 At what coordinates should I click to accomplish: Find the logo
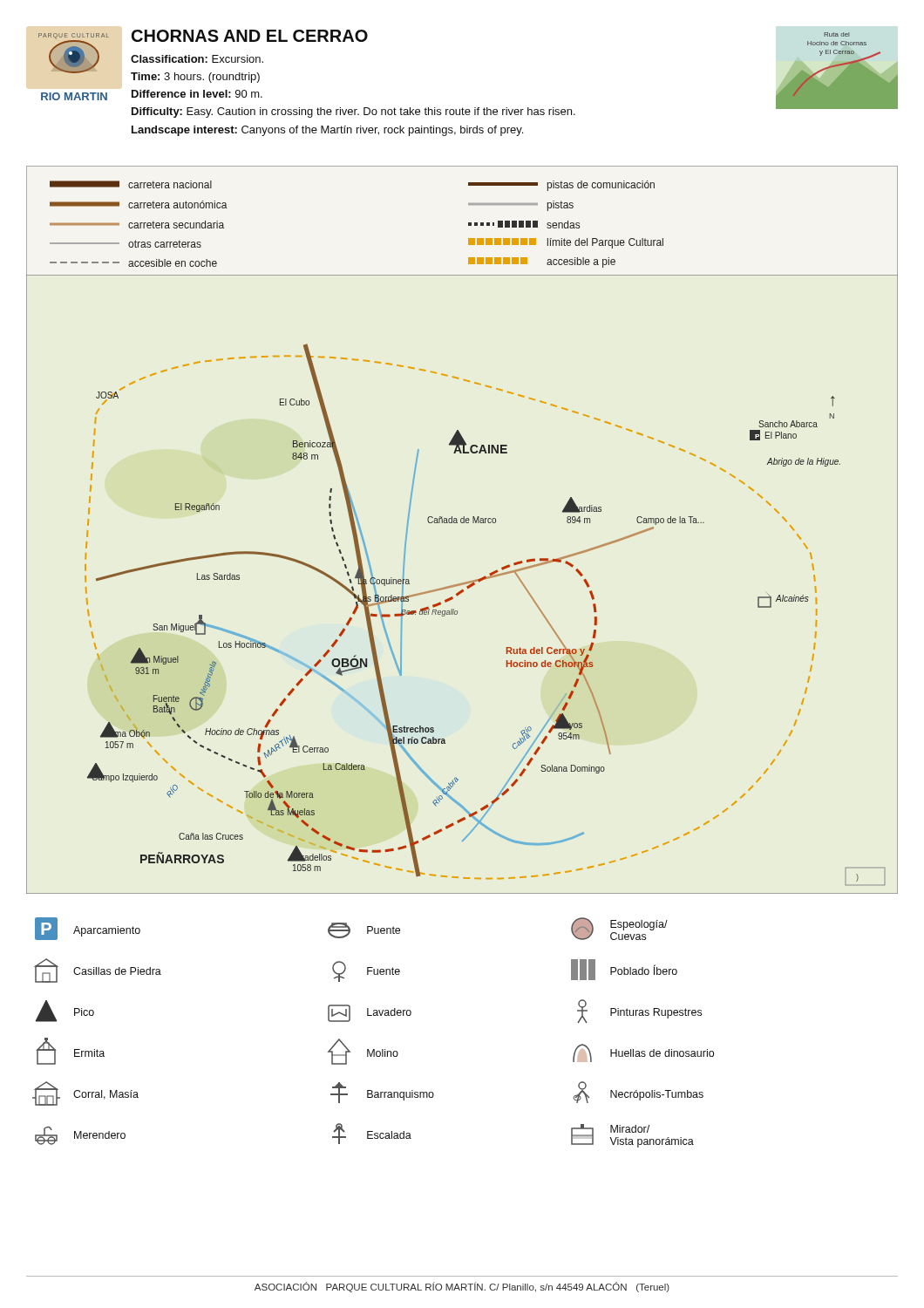pyautogui.click(x=74, y=68)
